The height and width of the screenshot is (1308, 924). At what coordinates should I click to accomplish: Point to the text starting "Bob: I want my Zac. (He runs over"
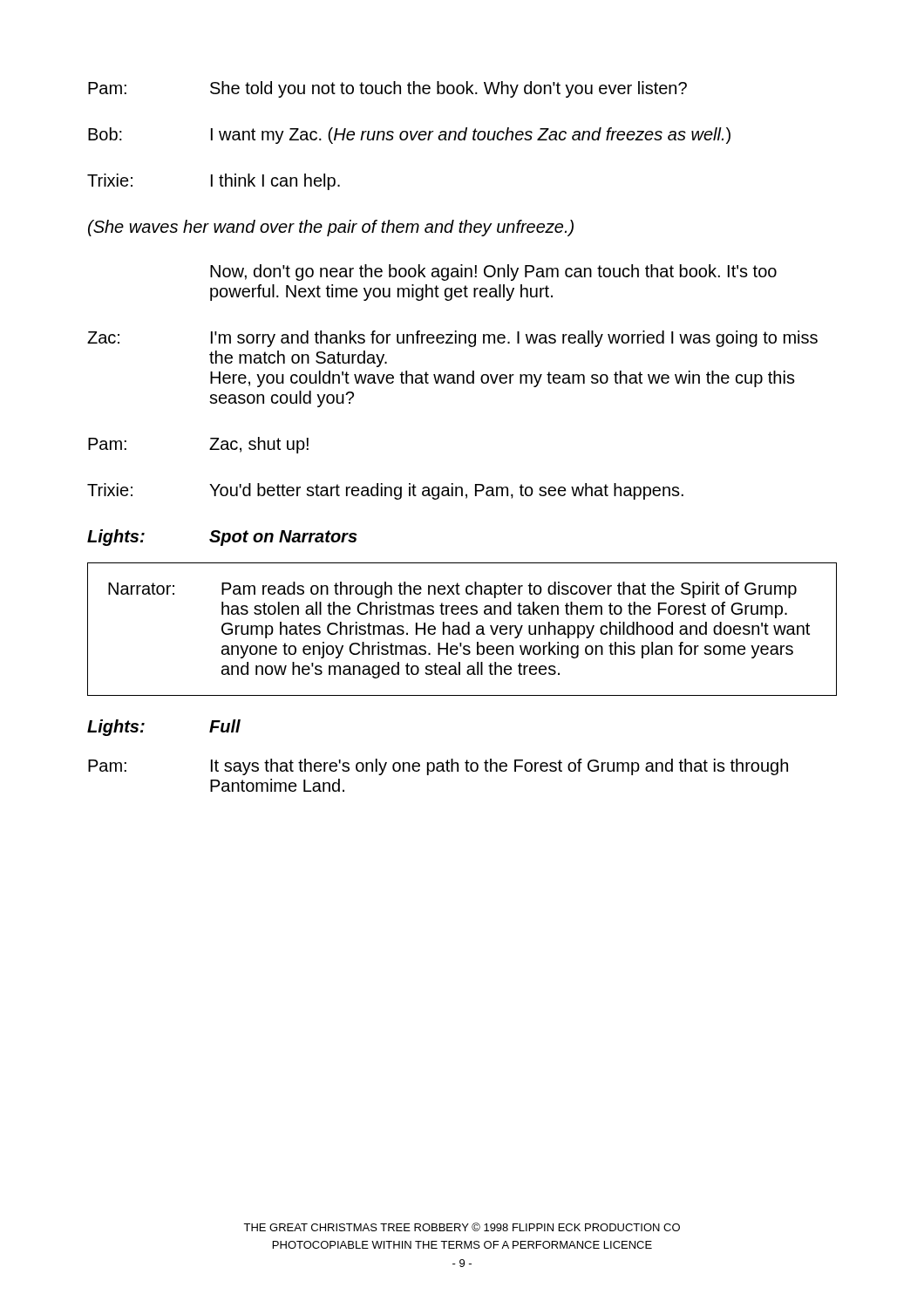462,135
